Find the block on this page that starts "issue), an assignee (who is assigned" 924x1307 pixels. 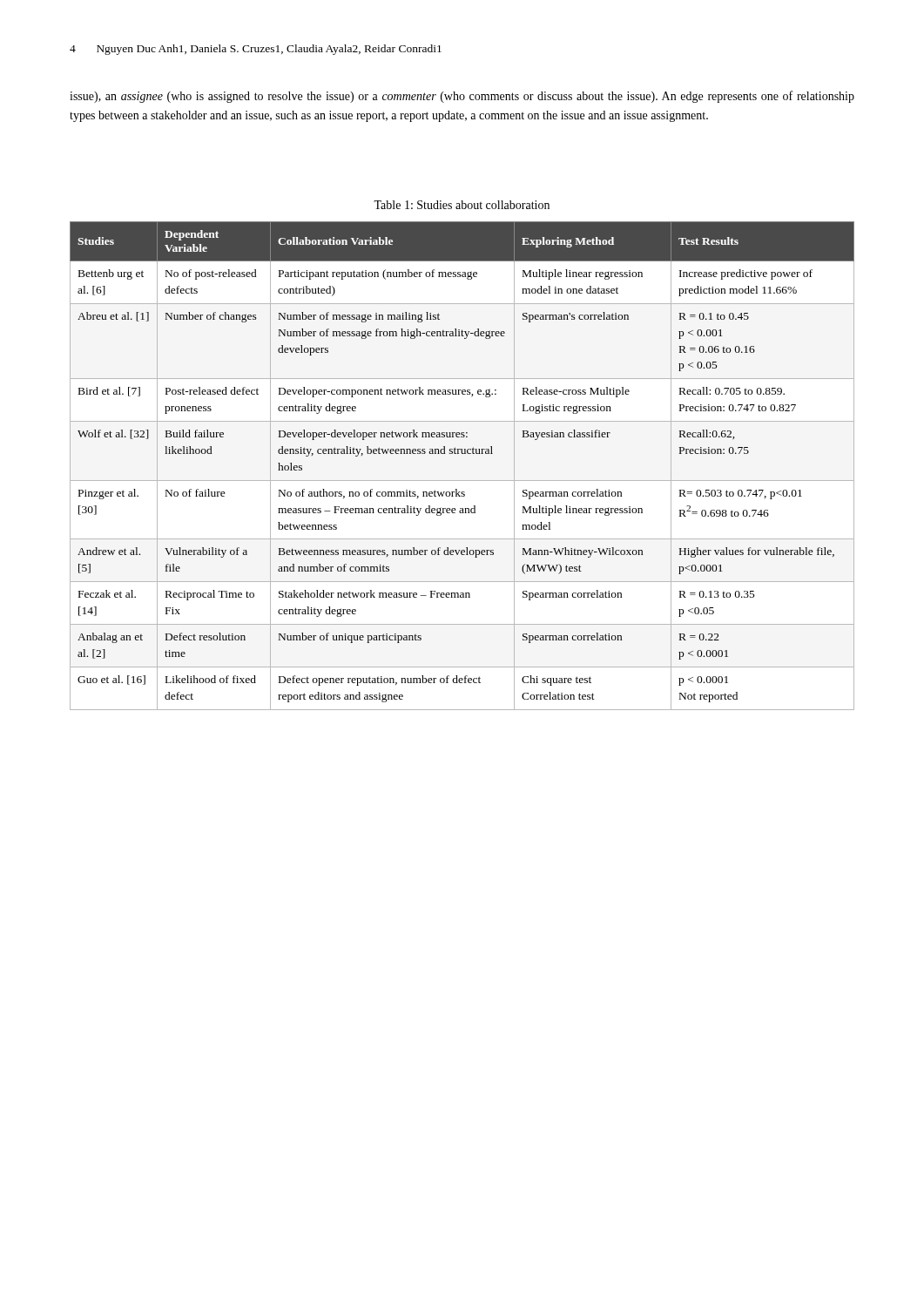point(462,106)
